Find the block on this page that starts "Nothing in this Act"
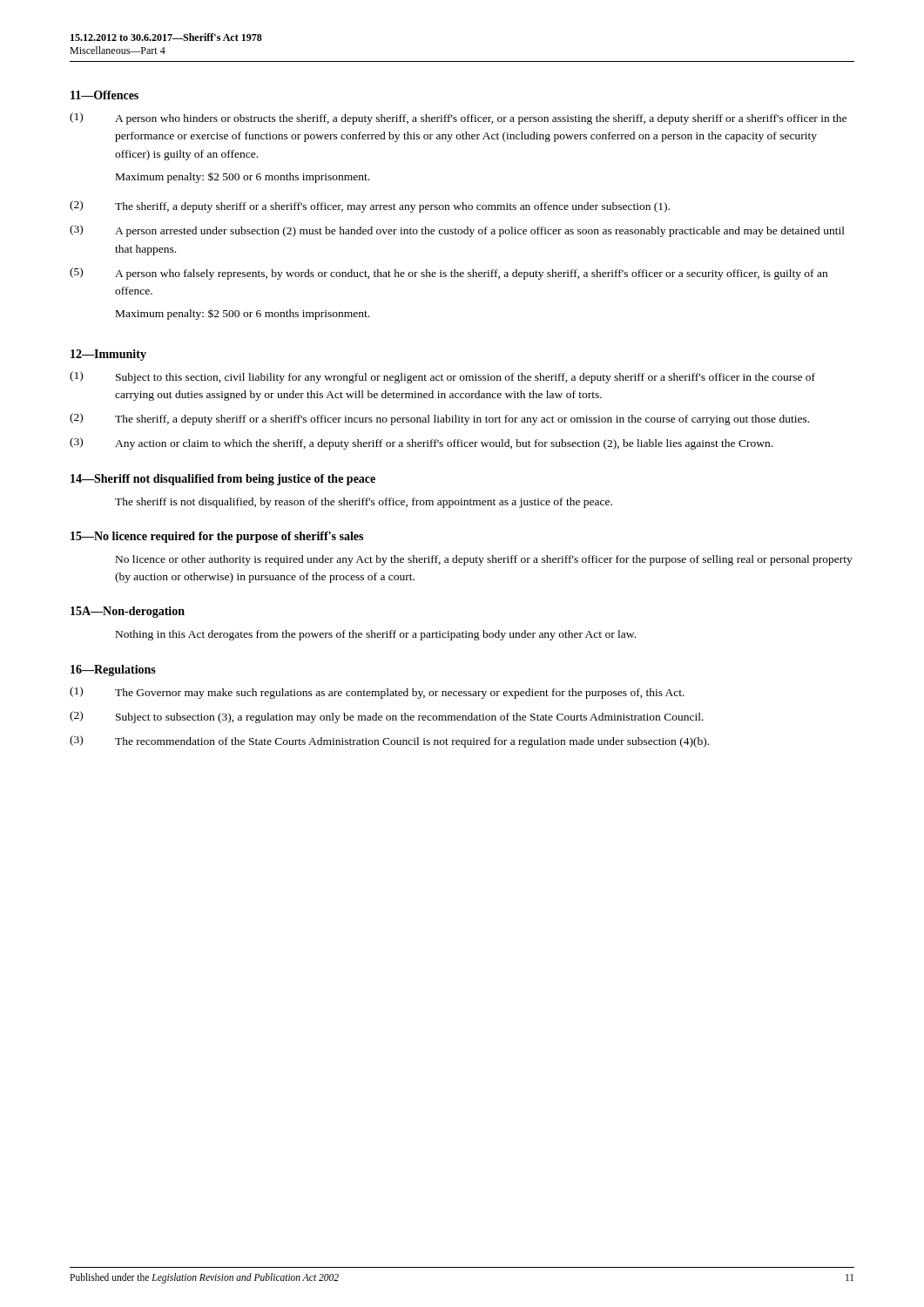Screen dimensions: 1307x924 [376, 634]
